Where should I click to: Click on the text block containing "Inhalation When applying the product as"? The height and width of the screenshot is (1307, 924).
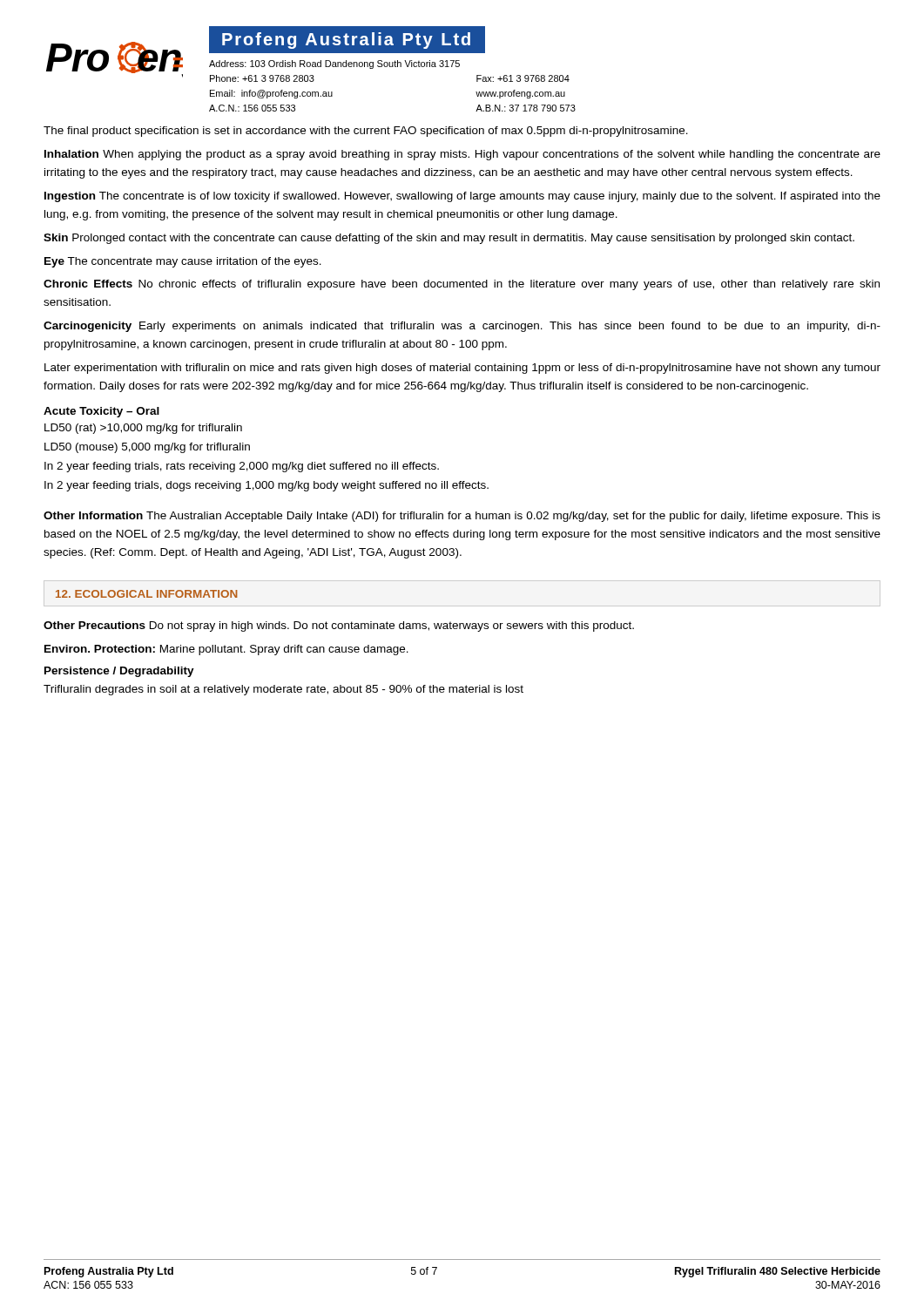pyautogui.click(x=462, y=163)
